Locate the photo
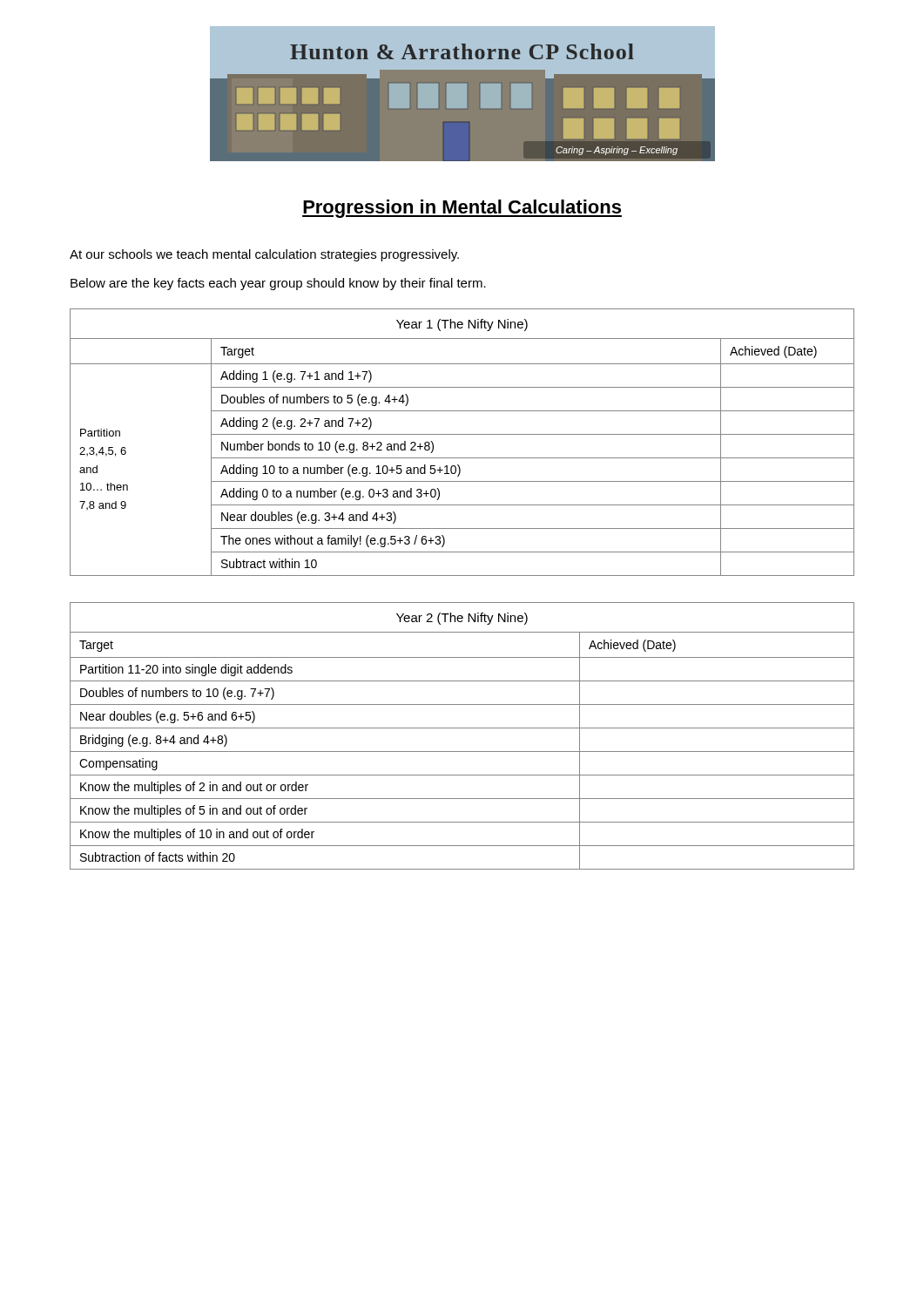The width and height of the screenshot is (924, 1307). click(462, 81)
